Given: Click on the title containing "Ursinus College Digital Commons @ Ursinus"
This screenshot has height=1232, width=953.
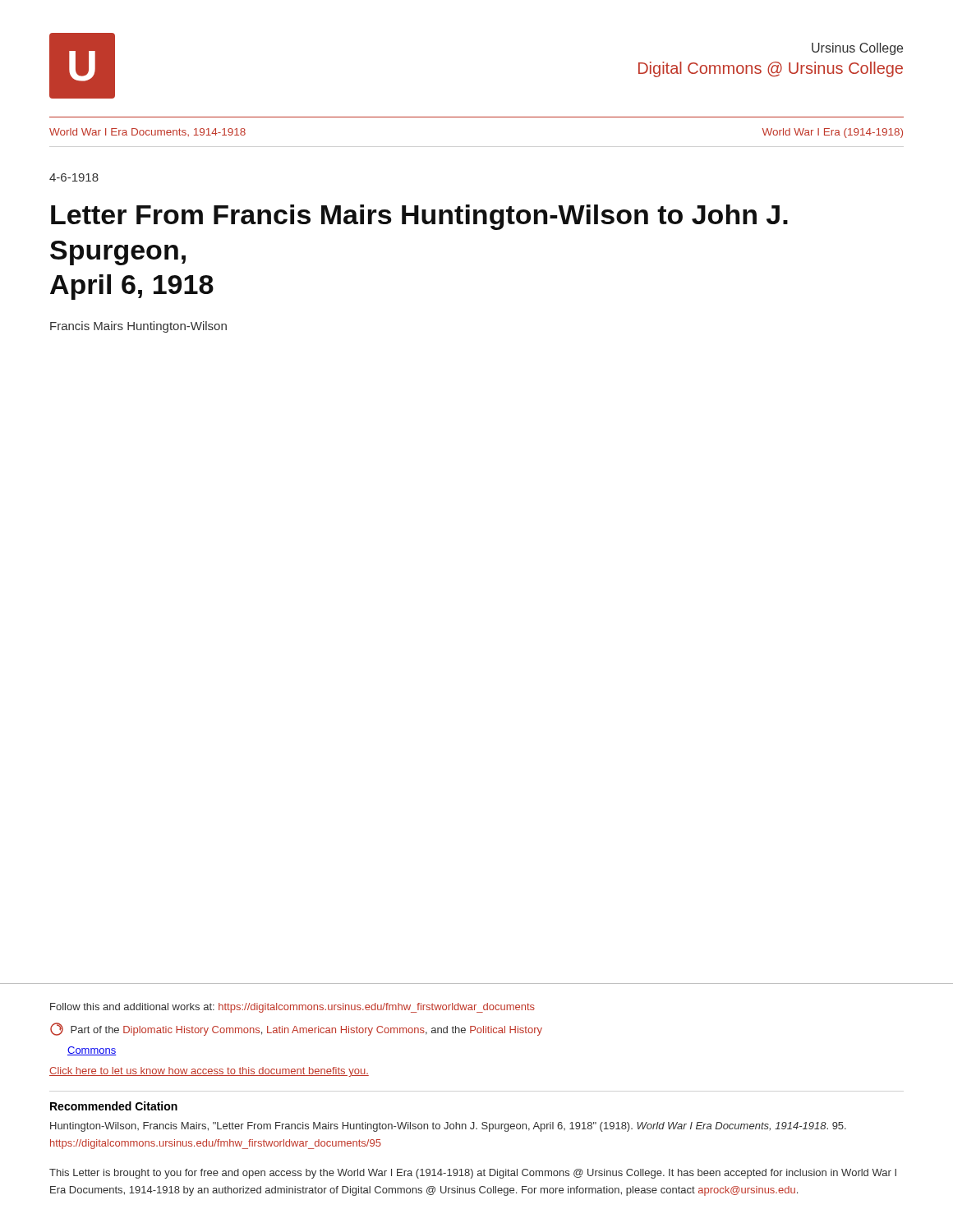Looking at the screenshot, I should click(770, 59).
